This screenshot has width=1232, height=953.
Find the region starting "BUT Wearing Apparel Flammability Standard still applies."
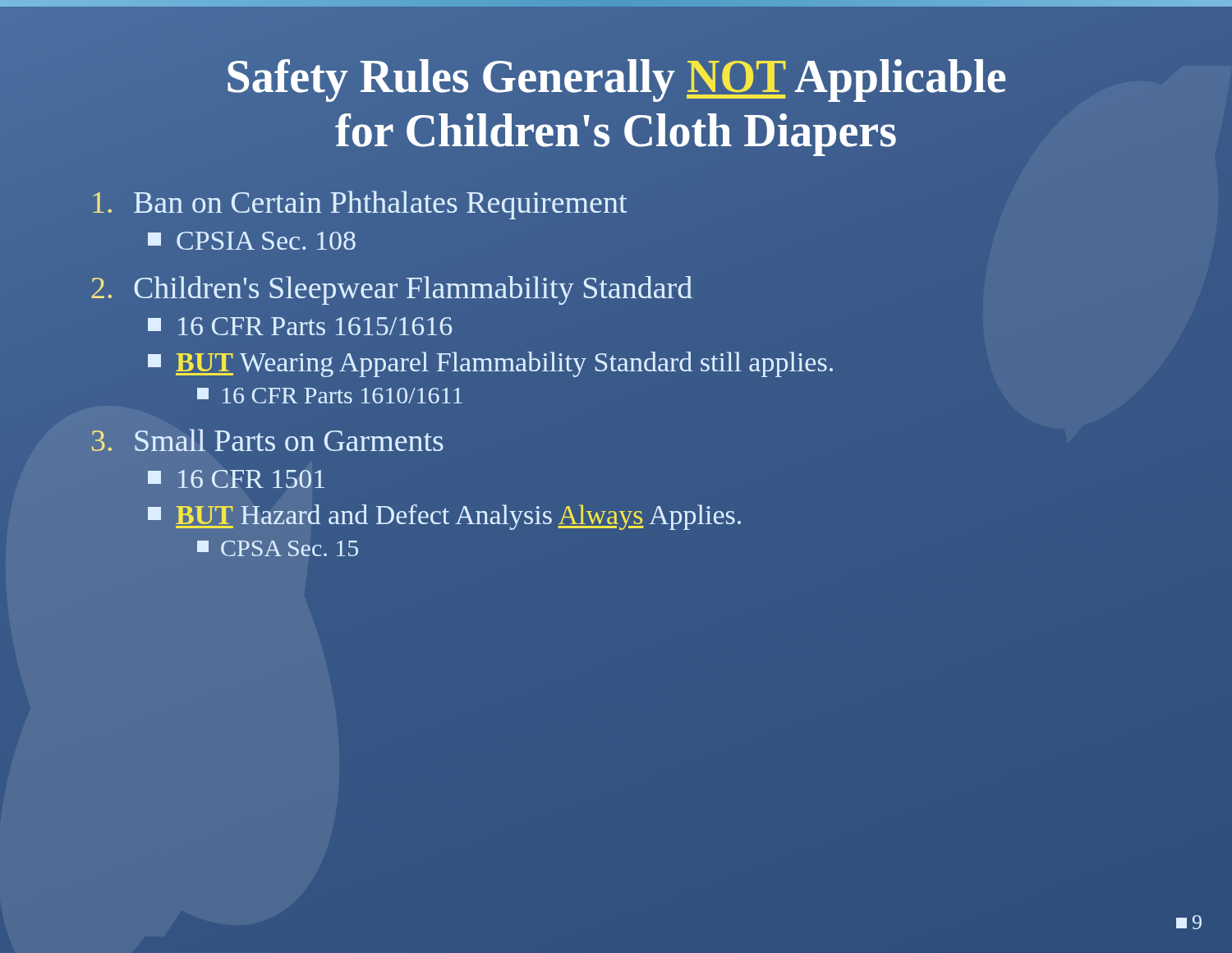(491, 362)
